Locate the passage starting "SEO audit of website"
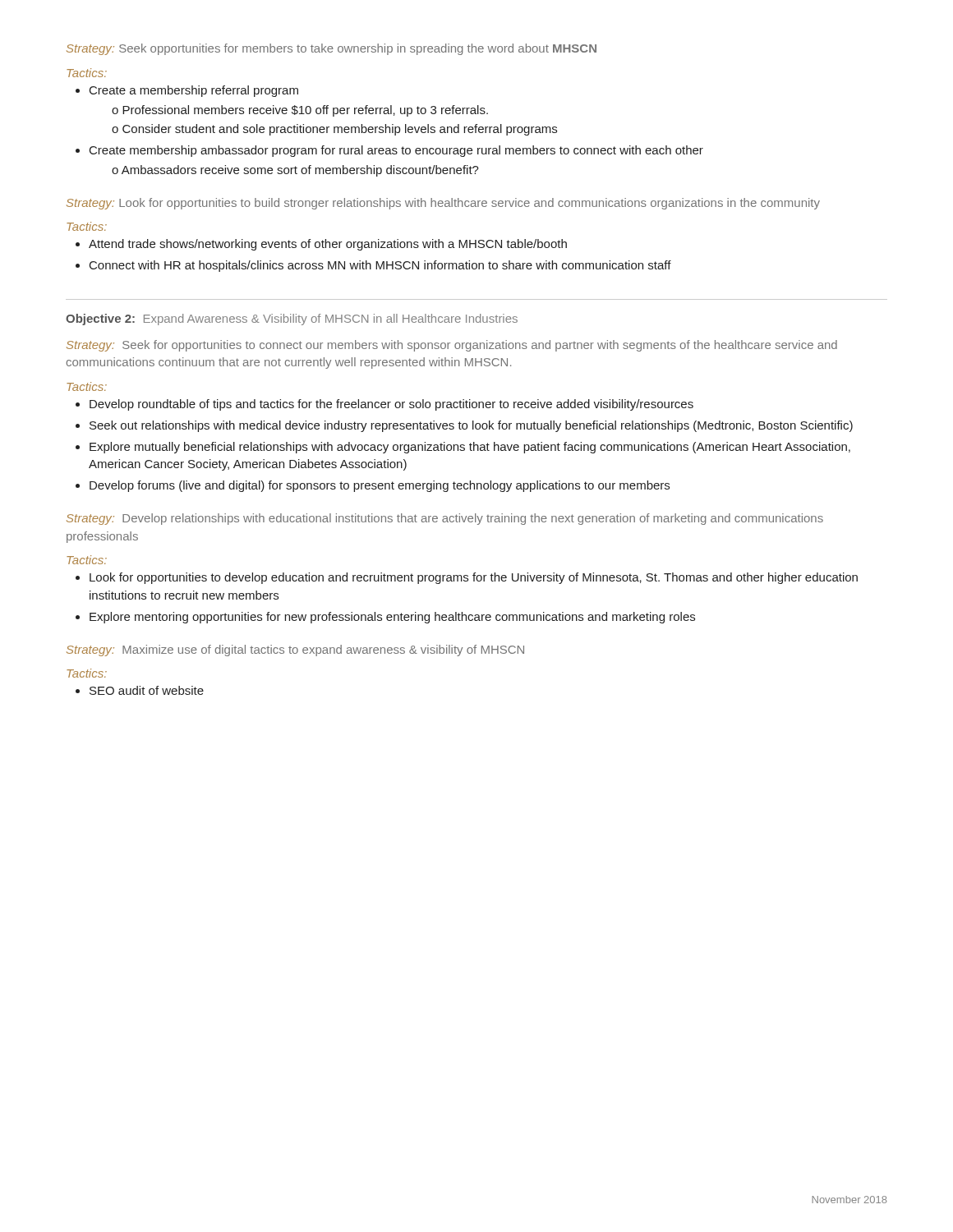 coord(140,690)
